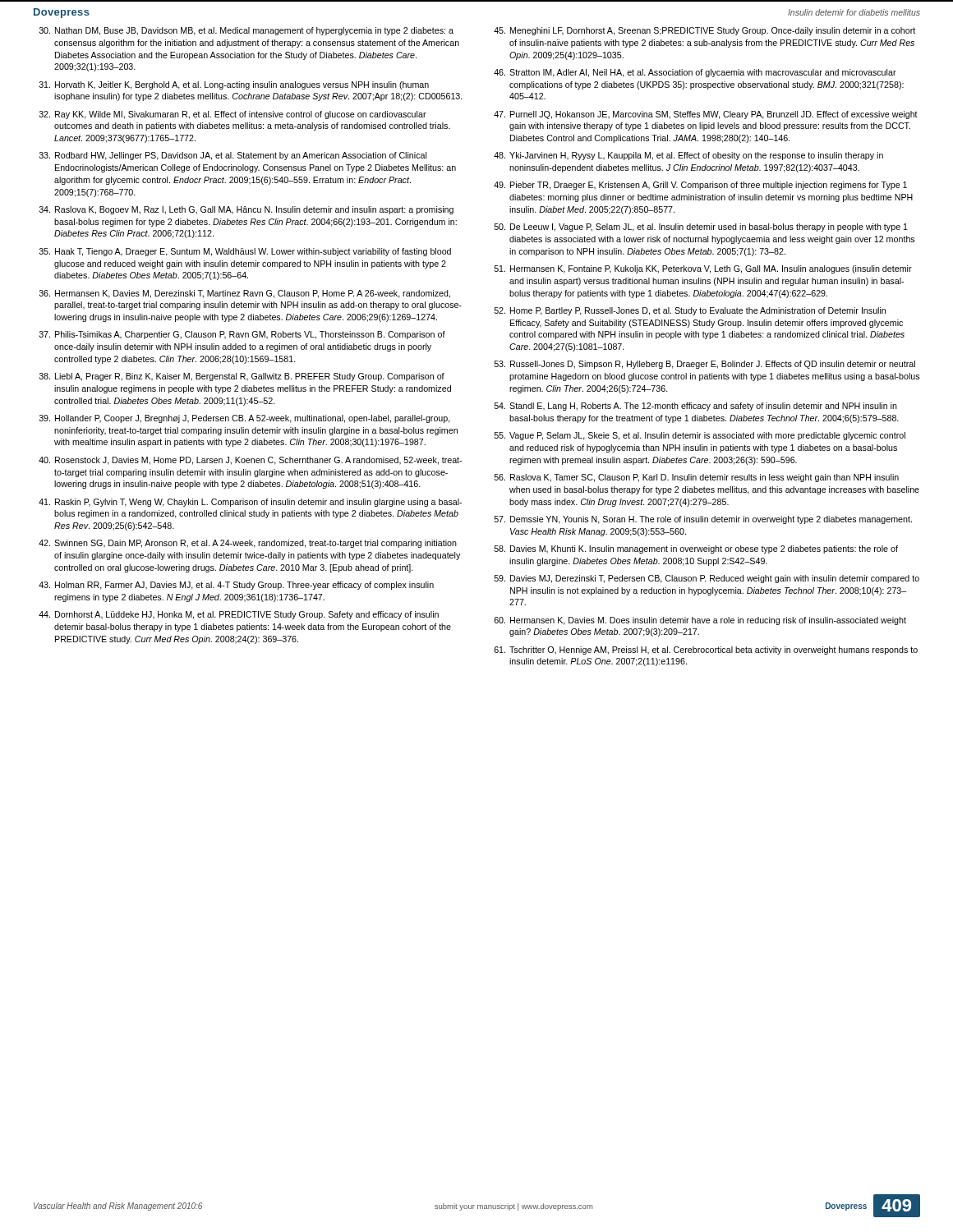Locate the element starting "54. Standl E, Lang H, Roberts A."
Viewport: 953px width, 1232px height.
pyautogui.click(x=704, y=412)
